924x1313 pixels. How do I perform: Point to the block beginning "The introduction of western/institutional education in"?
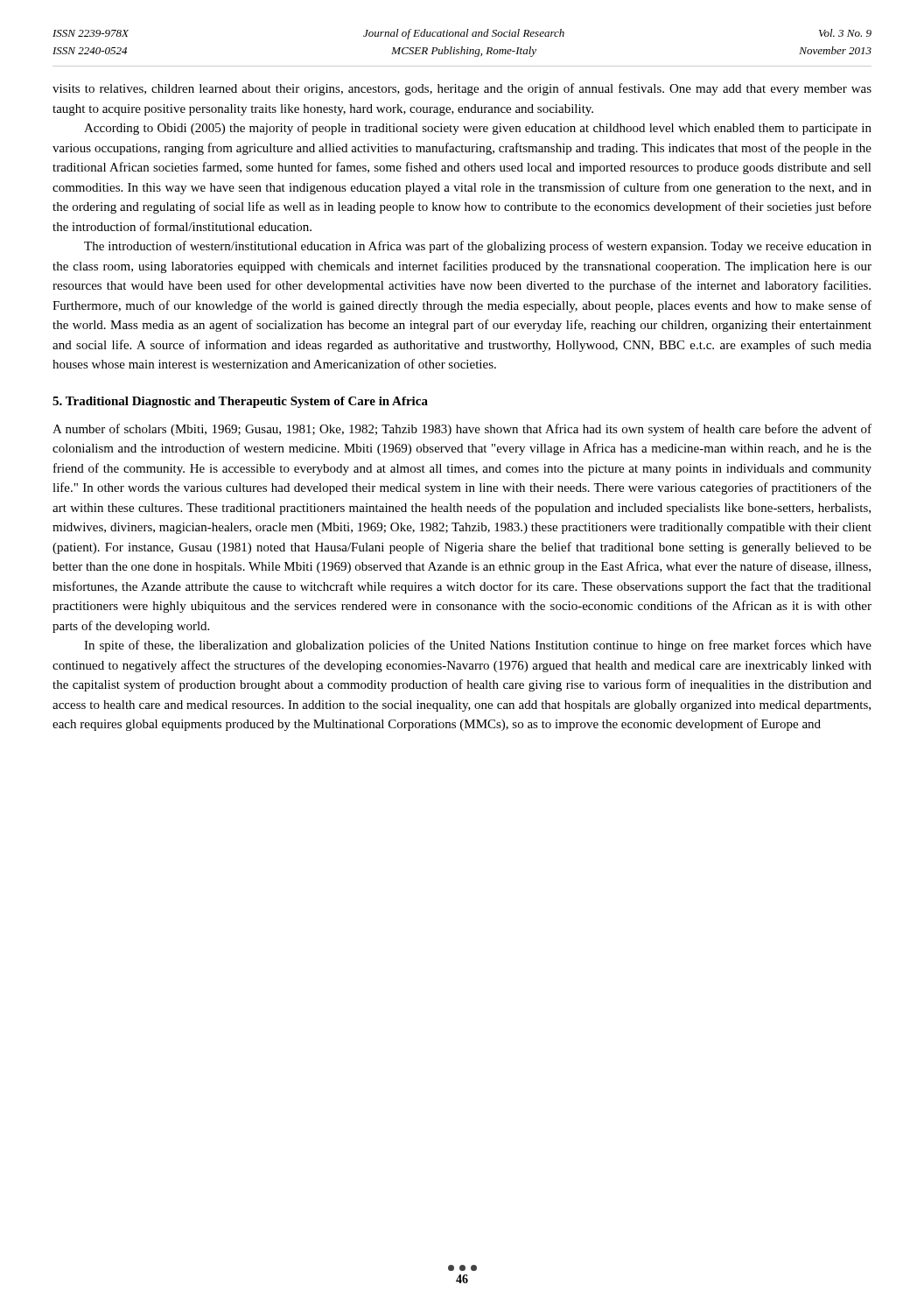462,305
